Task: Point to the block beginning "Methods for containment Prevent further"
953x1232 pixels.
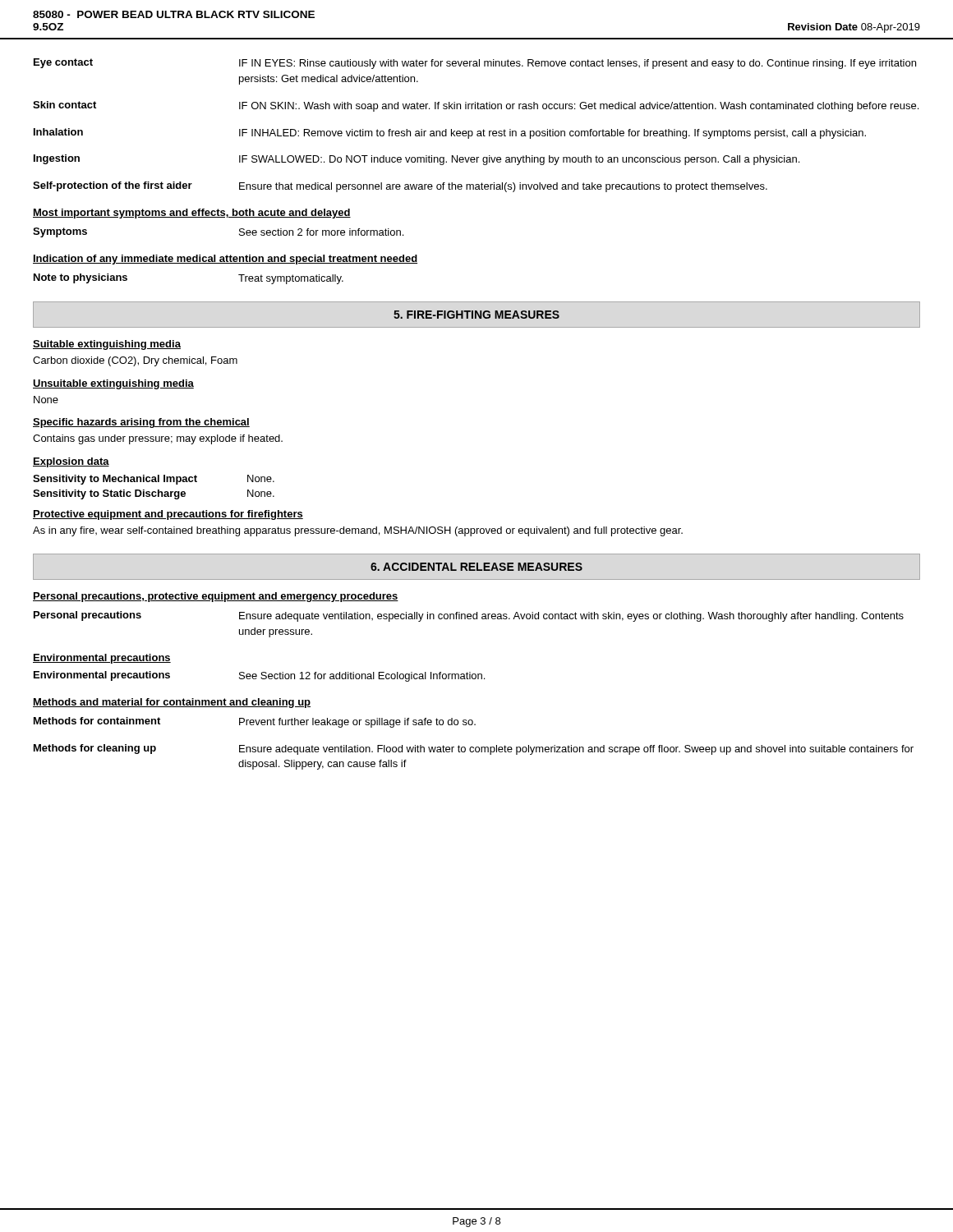Action: click(476, 722)
